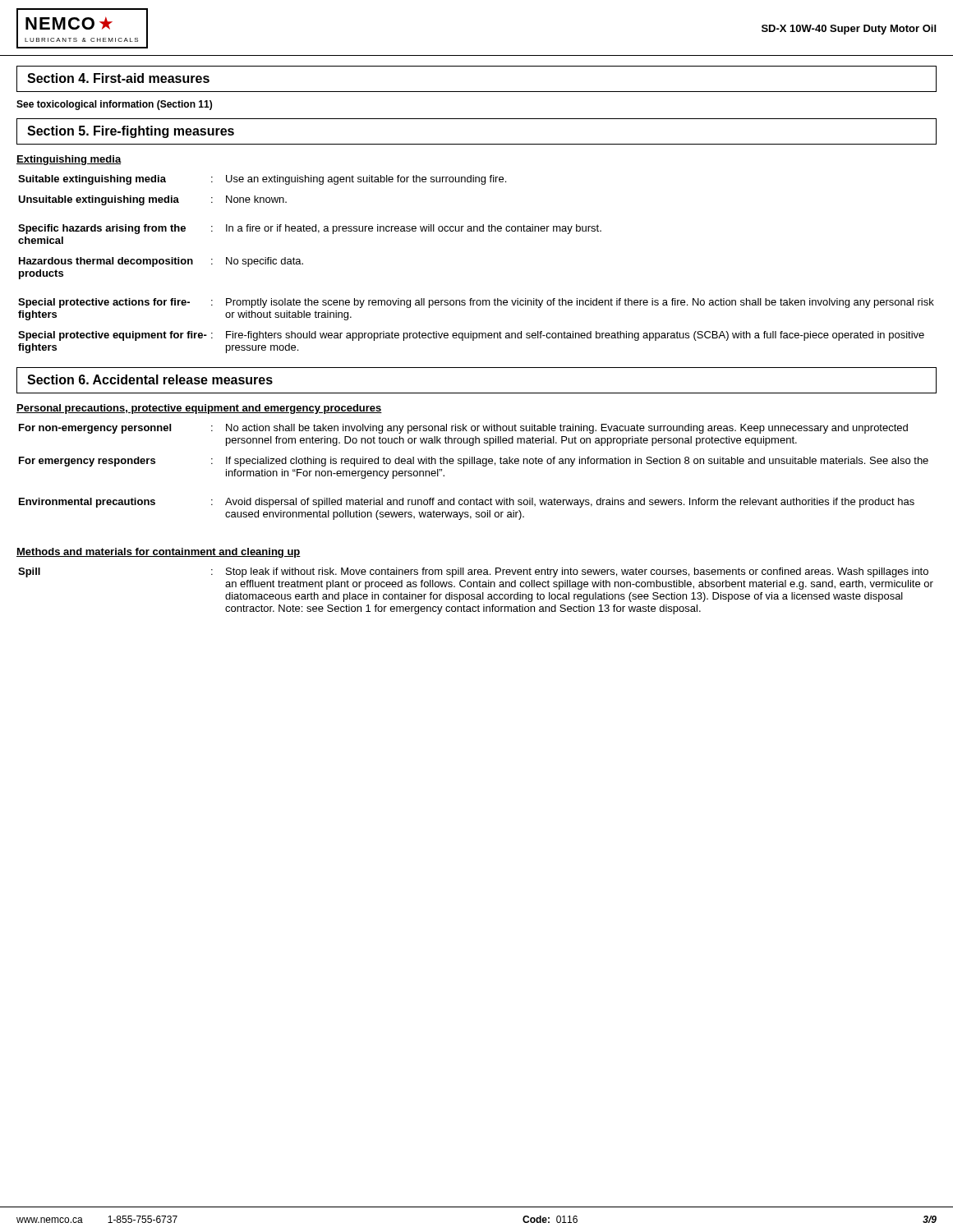
Task: Click on the section header that reads "Section 6. Accidental release measures"
Action: (x=150, y=379)
